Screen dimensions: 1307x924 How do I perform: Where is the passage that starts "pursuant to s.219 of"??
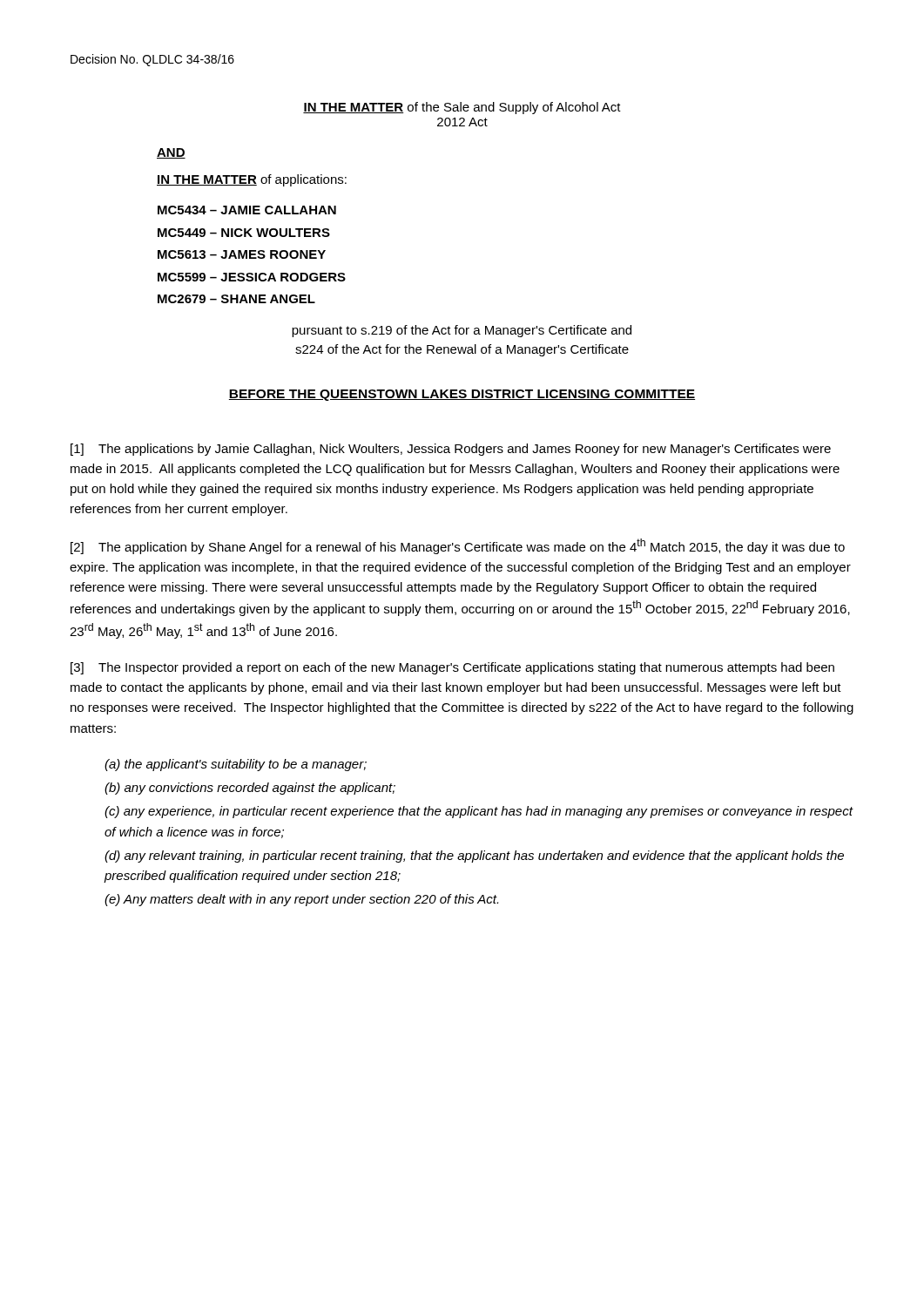(x=462, y=339)
